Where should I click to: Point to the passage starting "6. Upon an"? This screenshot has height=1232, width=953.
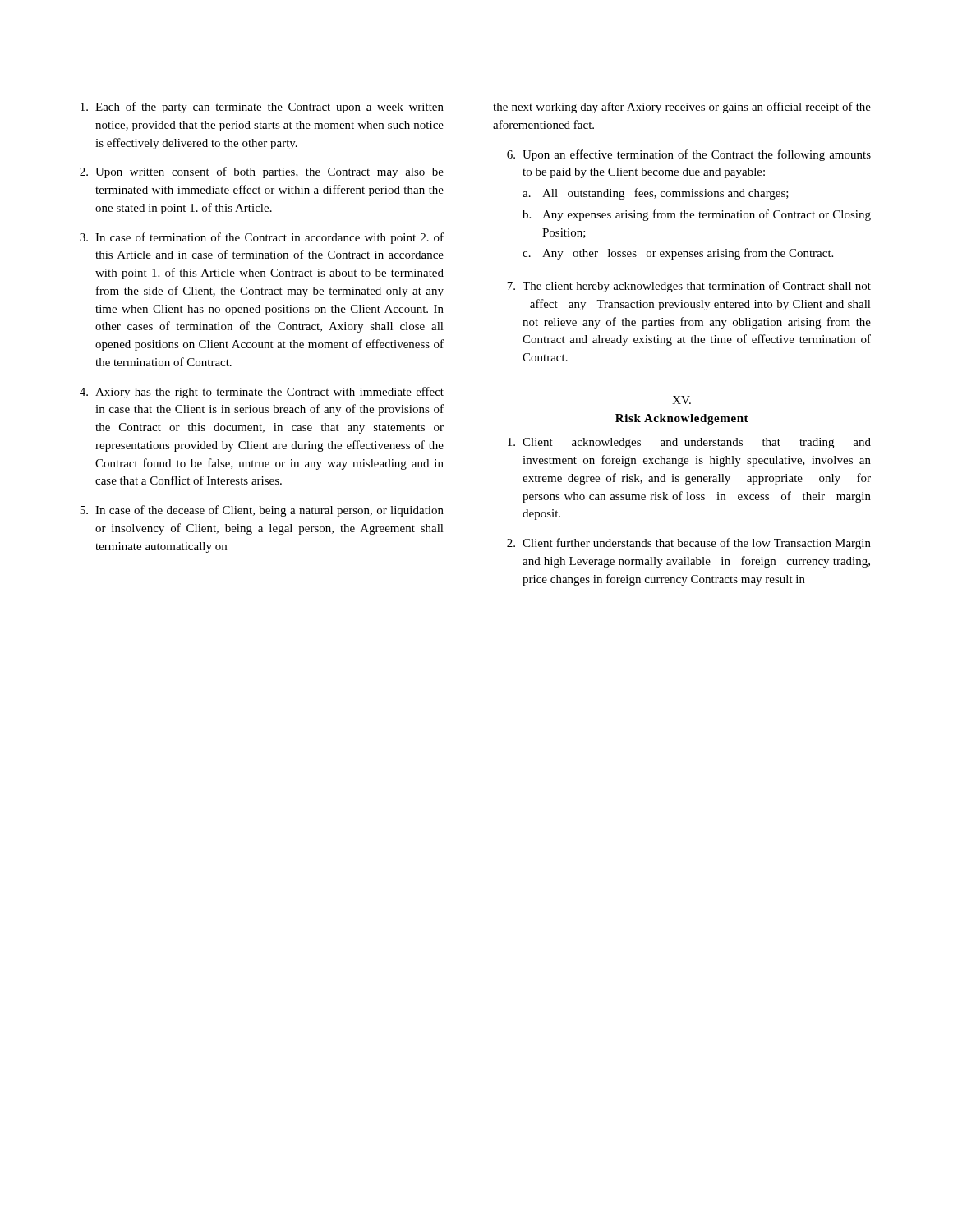click(682, 206)
